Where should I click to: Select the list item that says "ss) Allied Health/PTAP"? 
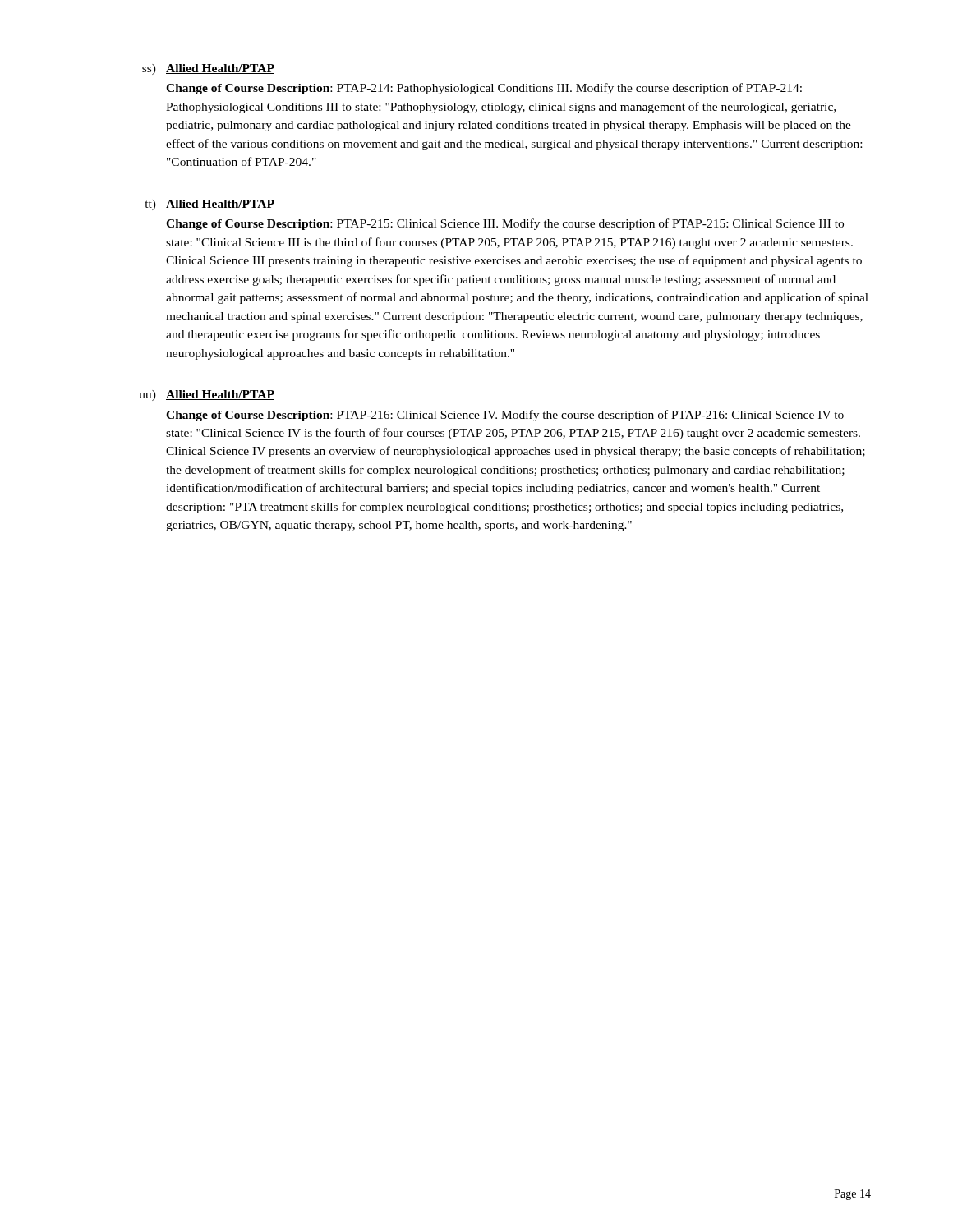(489, 115)
